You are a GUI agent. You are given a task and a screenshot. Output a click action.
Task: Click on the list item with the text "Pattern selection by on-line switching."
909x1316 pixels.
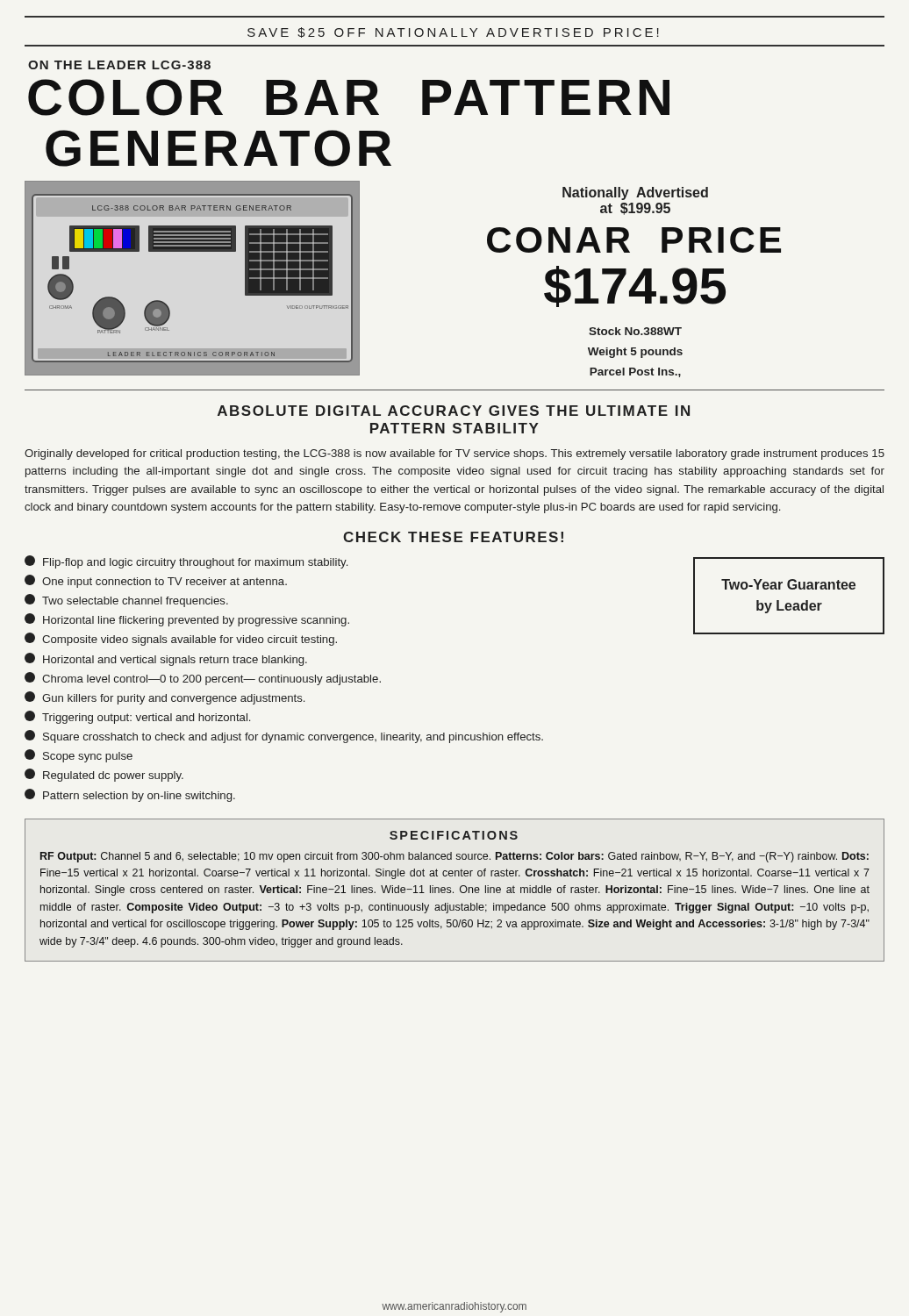point(130,795)
